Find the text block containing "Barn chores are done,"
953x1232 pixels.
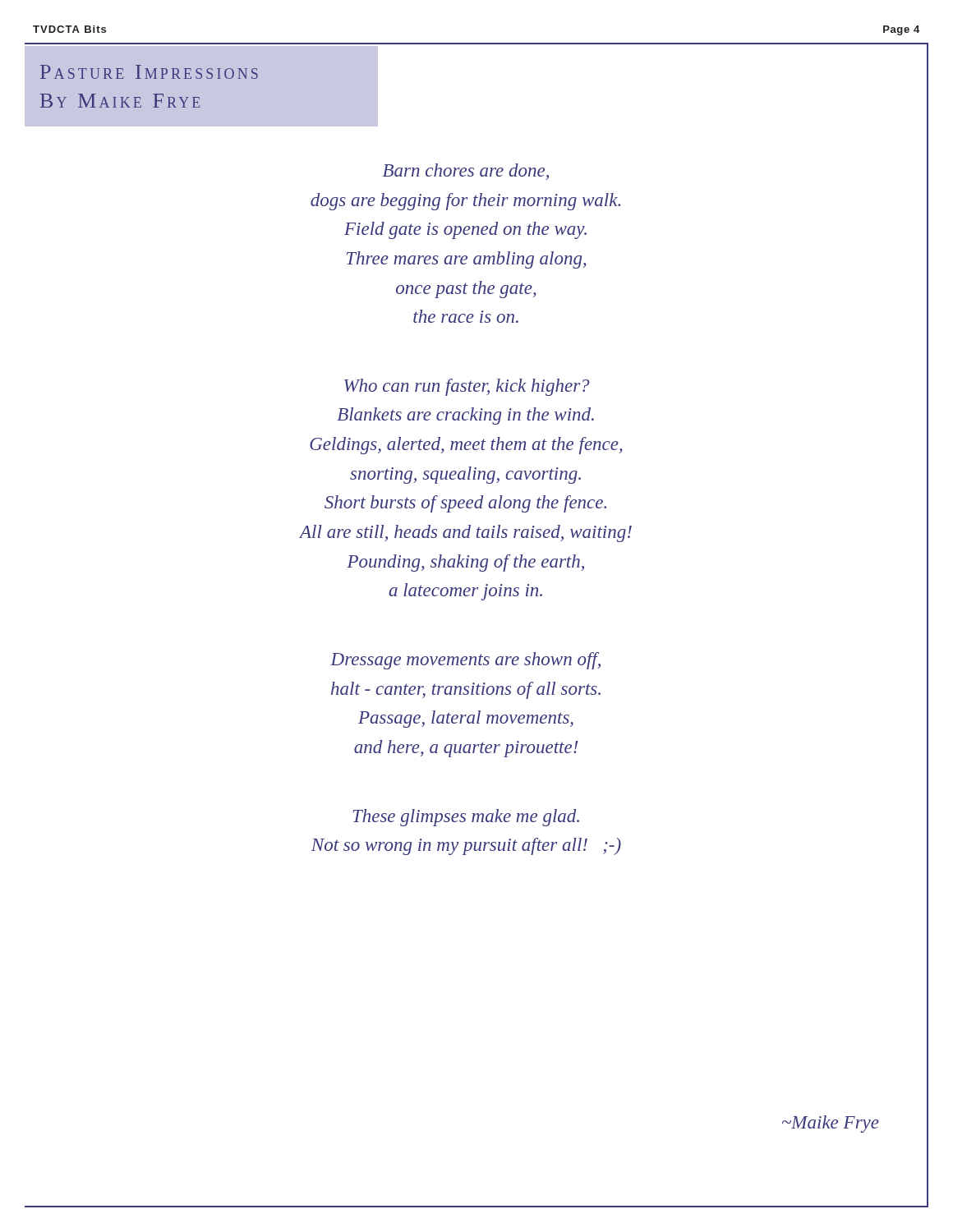point(466,244)
